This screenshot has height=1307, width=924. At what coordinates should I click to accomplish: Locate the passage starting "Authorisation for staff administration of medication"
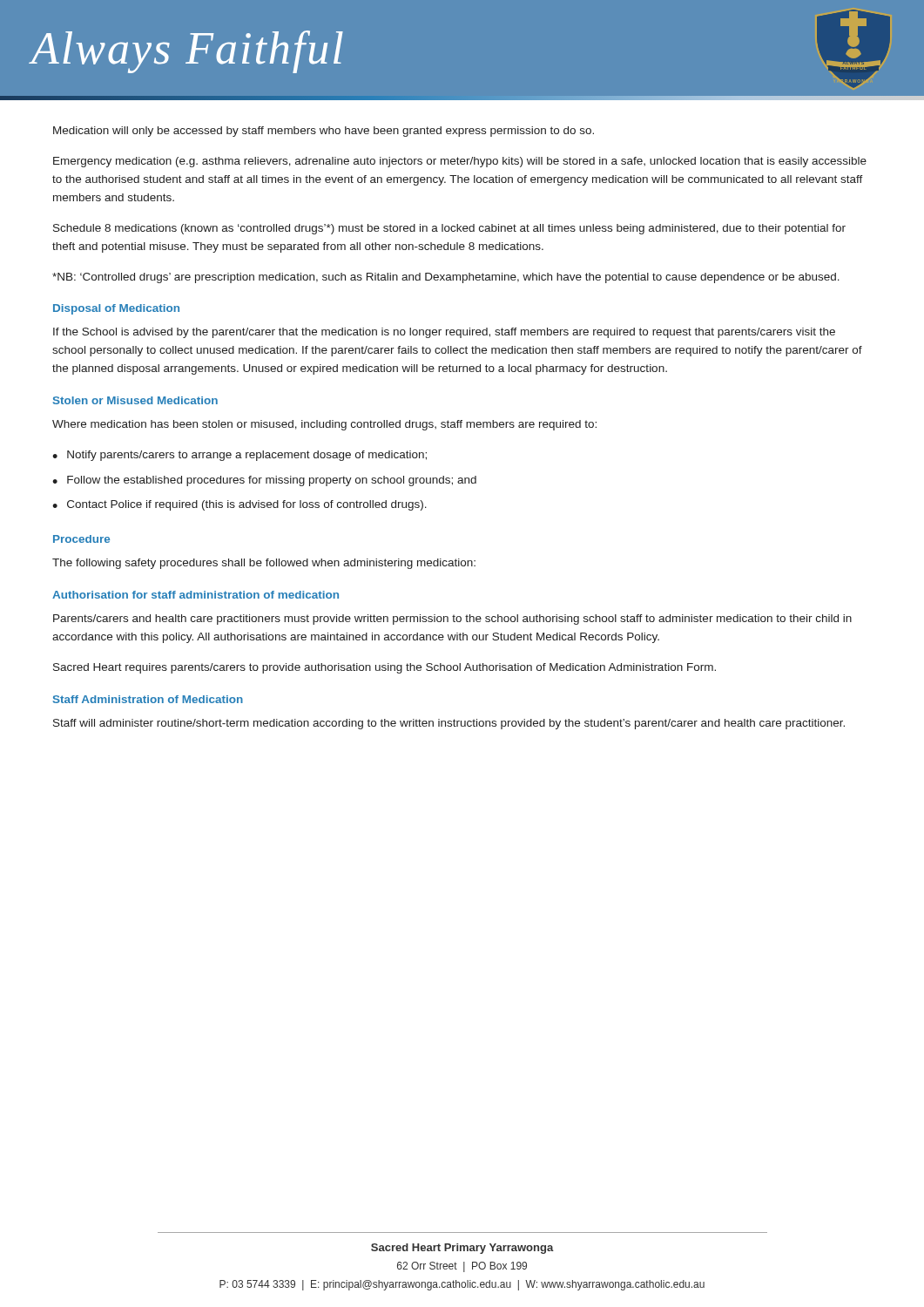pyautogui.click(x=196, y=595)
